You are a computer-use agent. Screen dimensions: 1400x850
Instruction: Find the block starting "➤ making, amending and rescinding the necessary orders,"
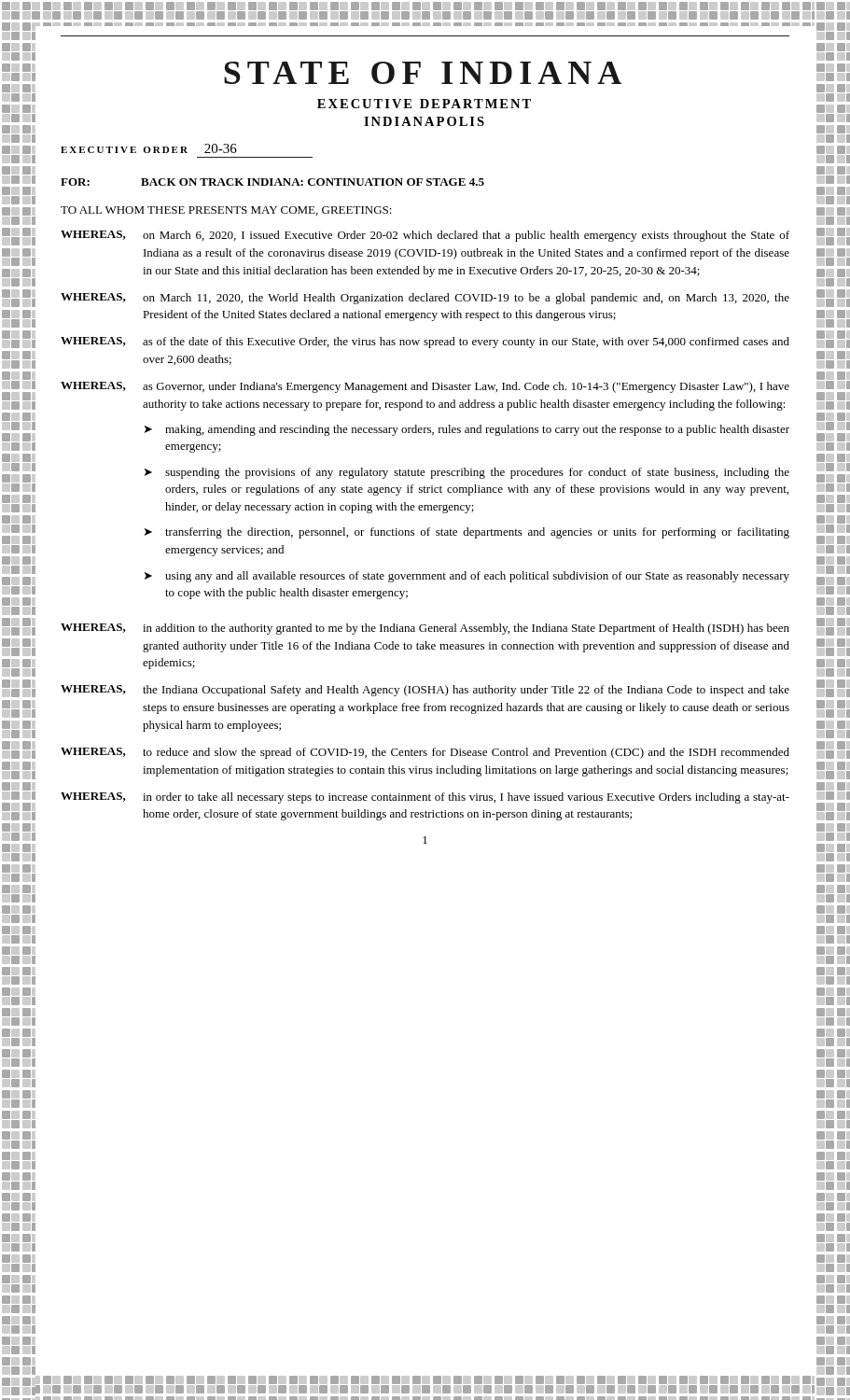(x=466, y=438)
